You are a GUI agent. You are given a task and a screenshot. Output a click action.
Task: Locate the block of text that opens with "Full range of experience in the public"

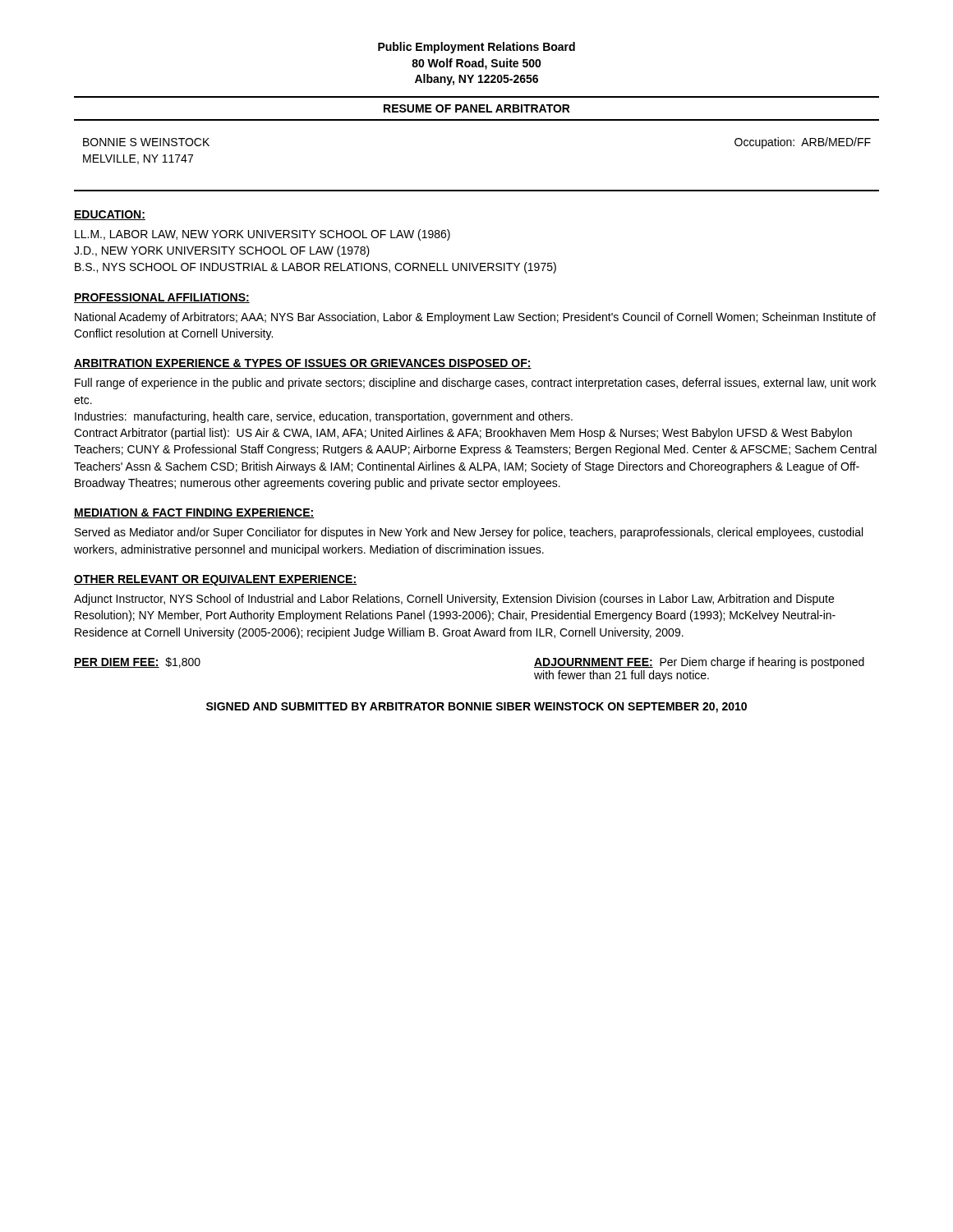475,433
